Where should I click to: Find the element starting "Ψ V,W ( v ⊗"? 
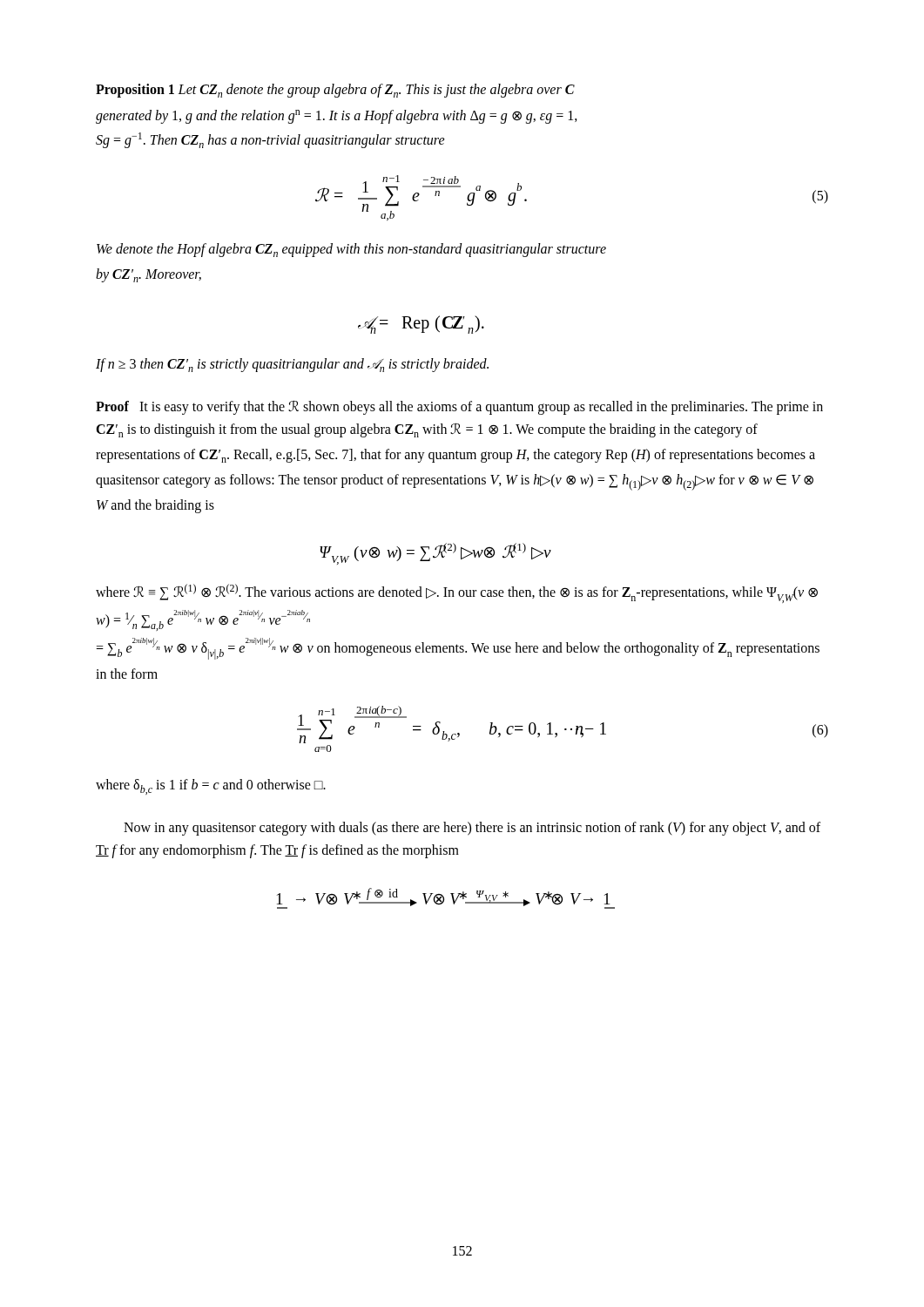(x=462, y=550)
